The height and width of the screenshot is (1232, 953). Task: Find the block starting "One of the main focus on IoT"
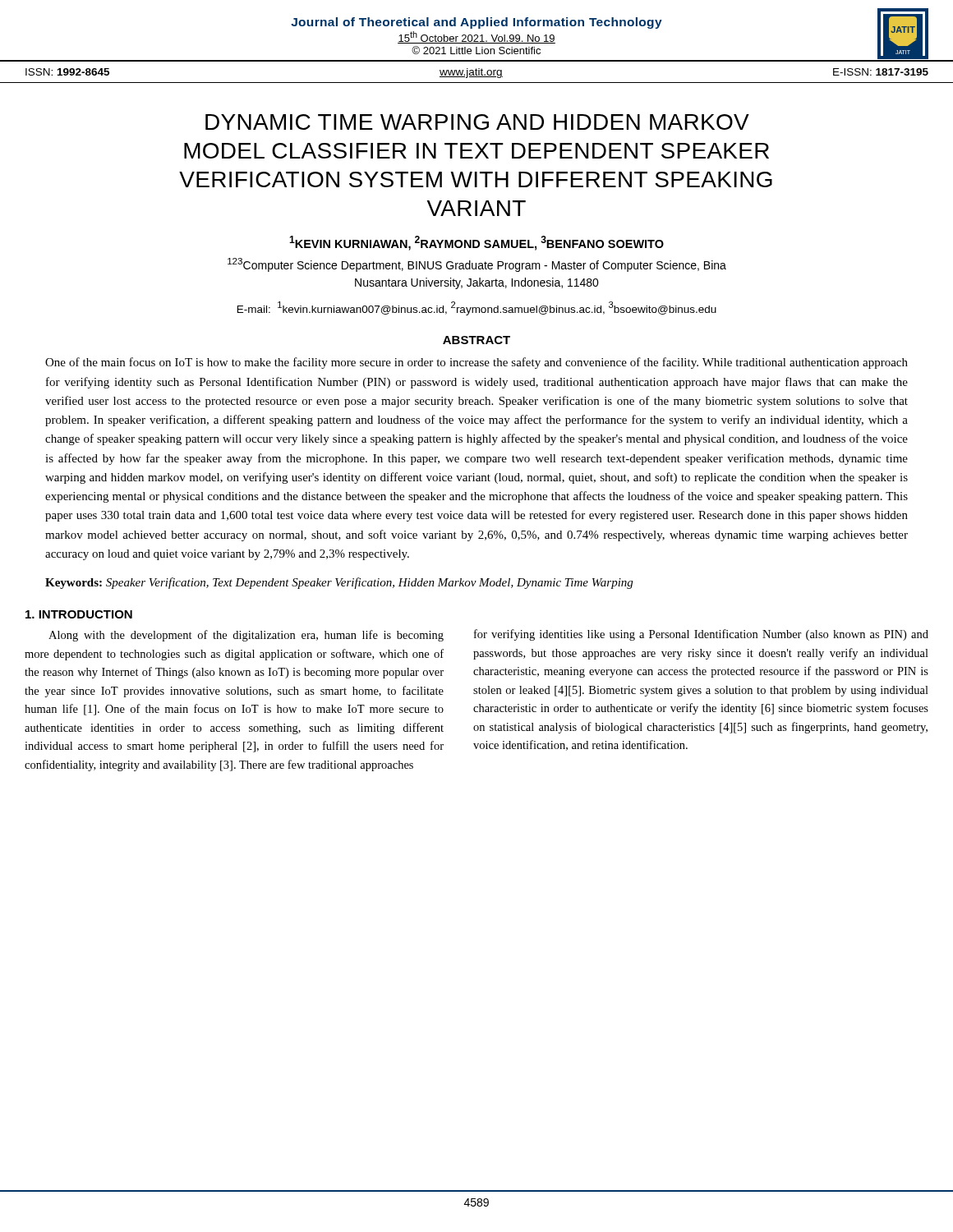476,458
